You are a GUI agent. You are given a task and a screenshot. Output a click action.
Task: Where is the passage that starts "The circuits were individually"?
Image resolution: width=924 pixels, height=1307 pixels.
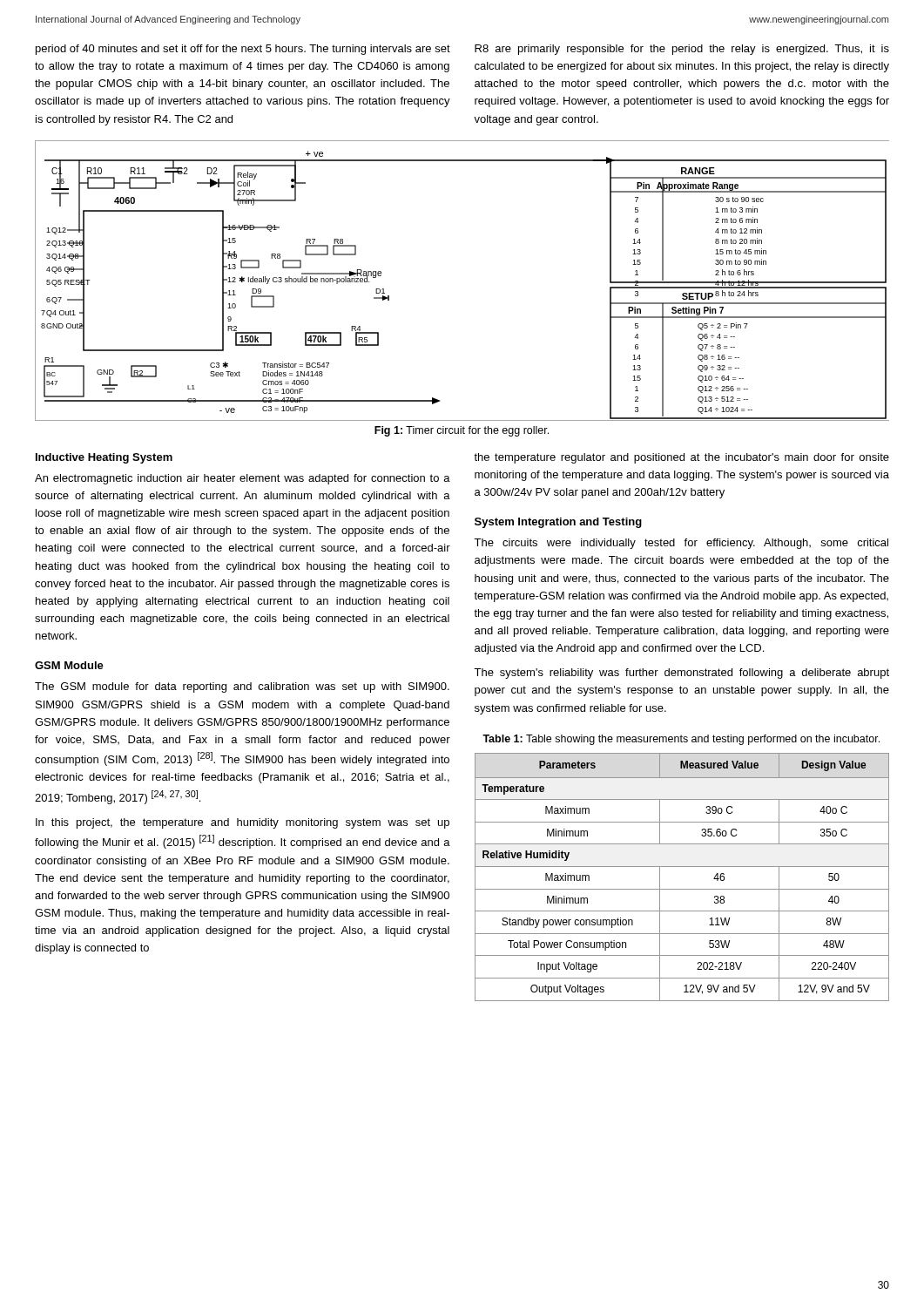[682, 595]
